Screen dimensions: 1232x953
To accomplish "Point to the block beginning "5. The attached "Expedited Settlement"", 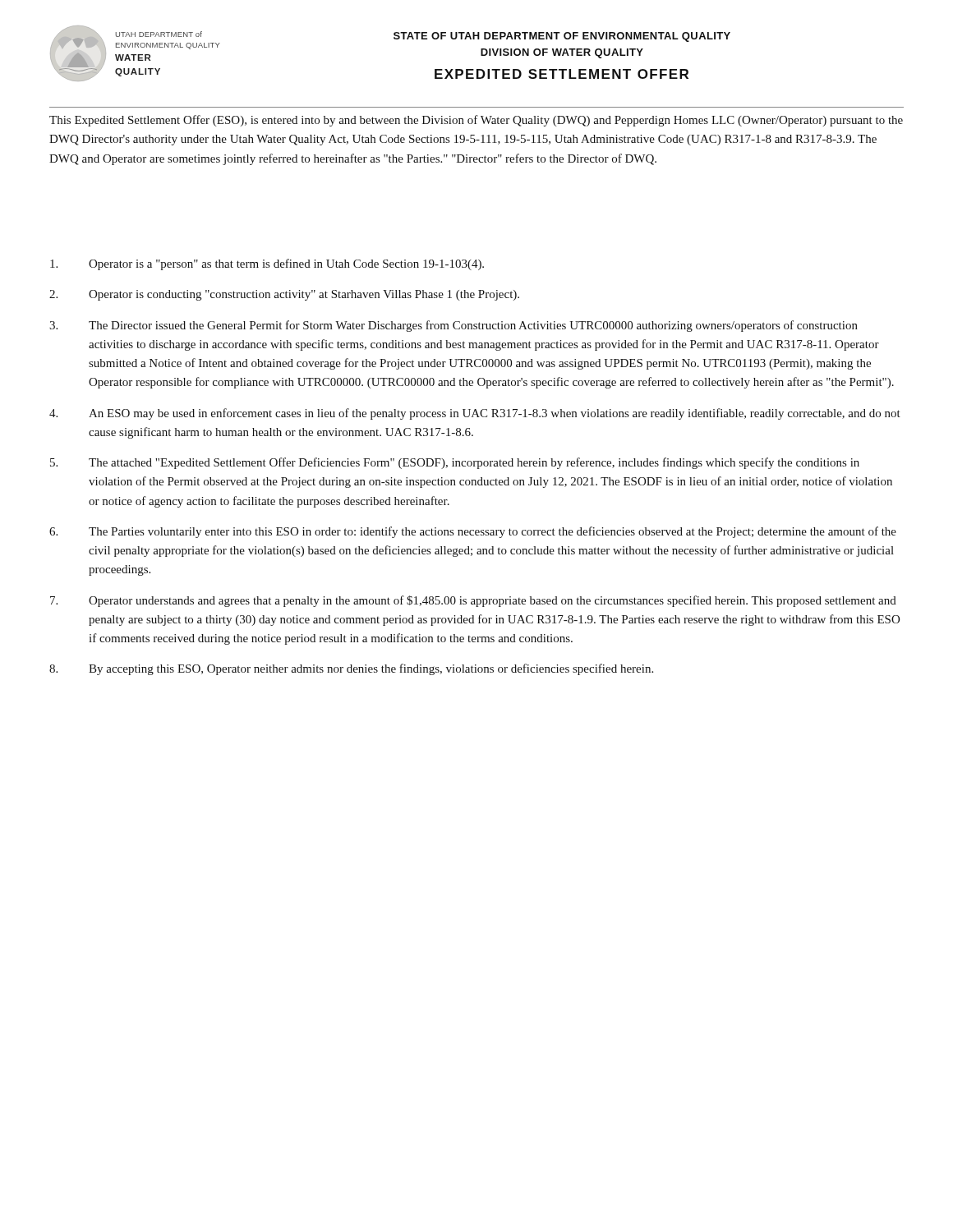I will click(x=476, y=482).
